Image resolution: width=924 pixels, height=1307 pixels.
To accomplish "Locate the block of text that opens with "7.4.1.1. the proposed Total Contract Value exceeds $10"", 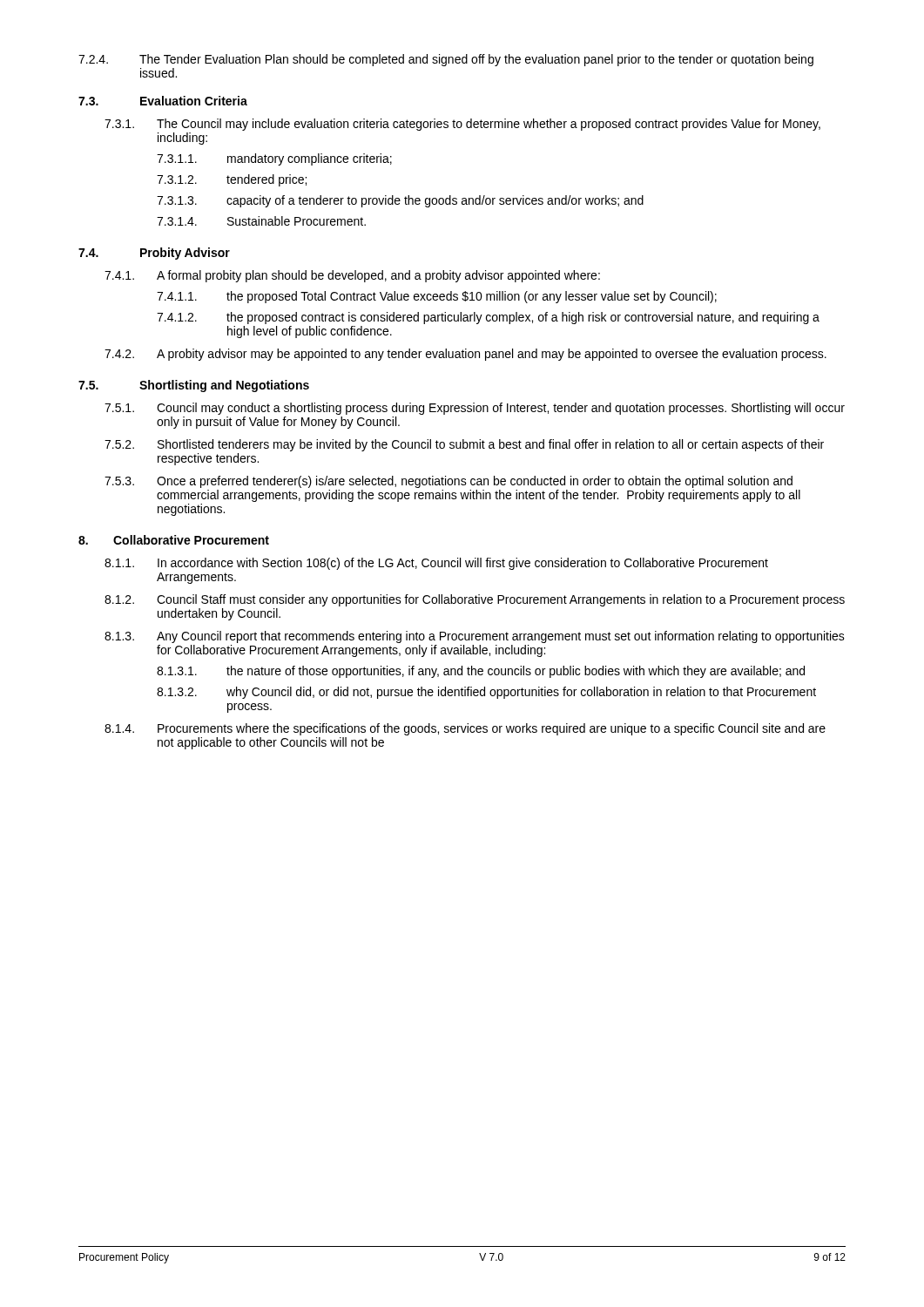I will (x=437, y=296).
